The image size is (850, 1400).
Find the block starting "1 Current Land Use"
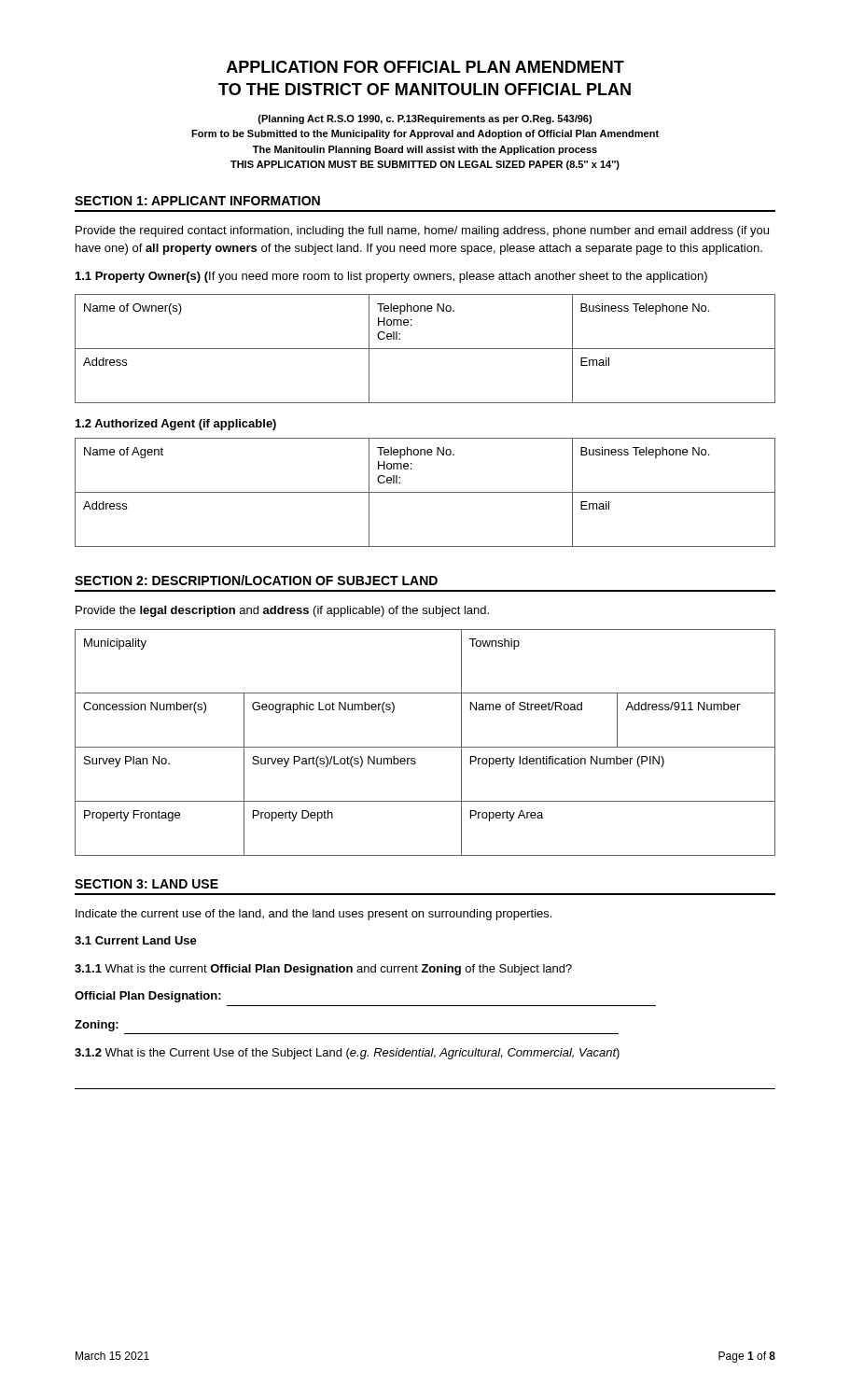coord(136,940)
